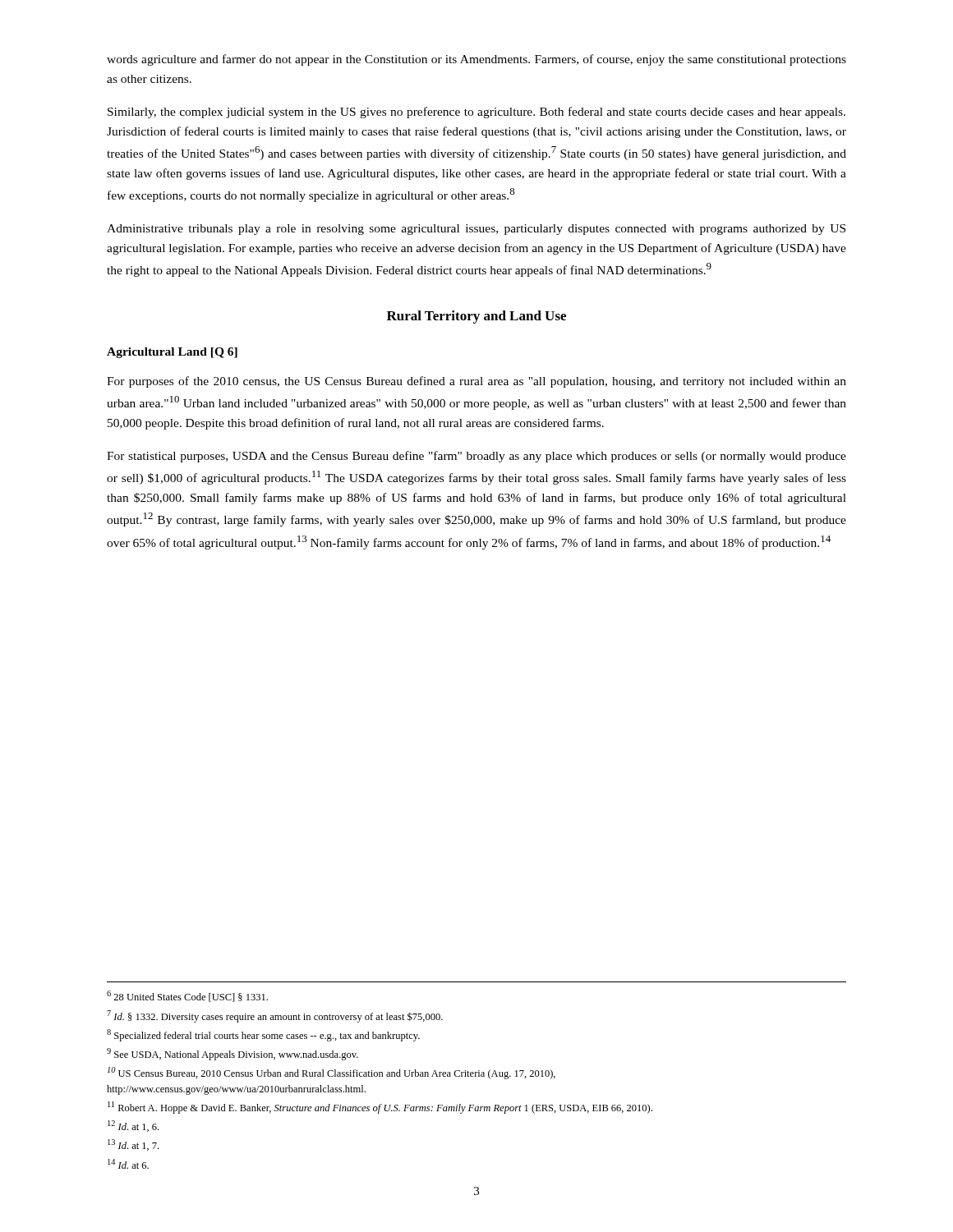Click the passage that begins "9 See USDA, National Appeals Division,"

click(x=233, y=1054)
